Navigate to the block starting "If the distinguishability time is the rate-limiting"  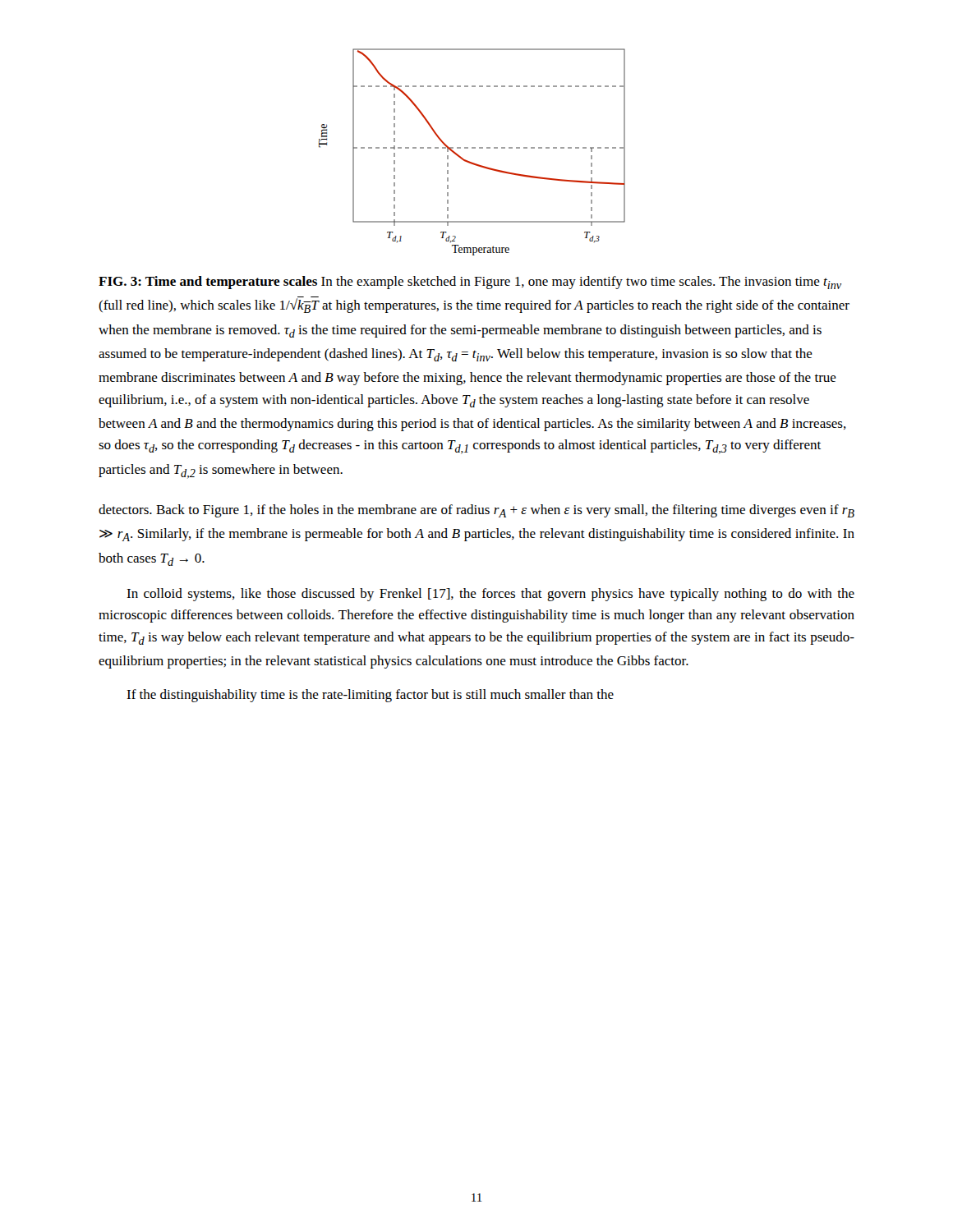(x=476, y=695)
